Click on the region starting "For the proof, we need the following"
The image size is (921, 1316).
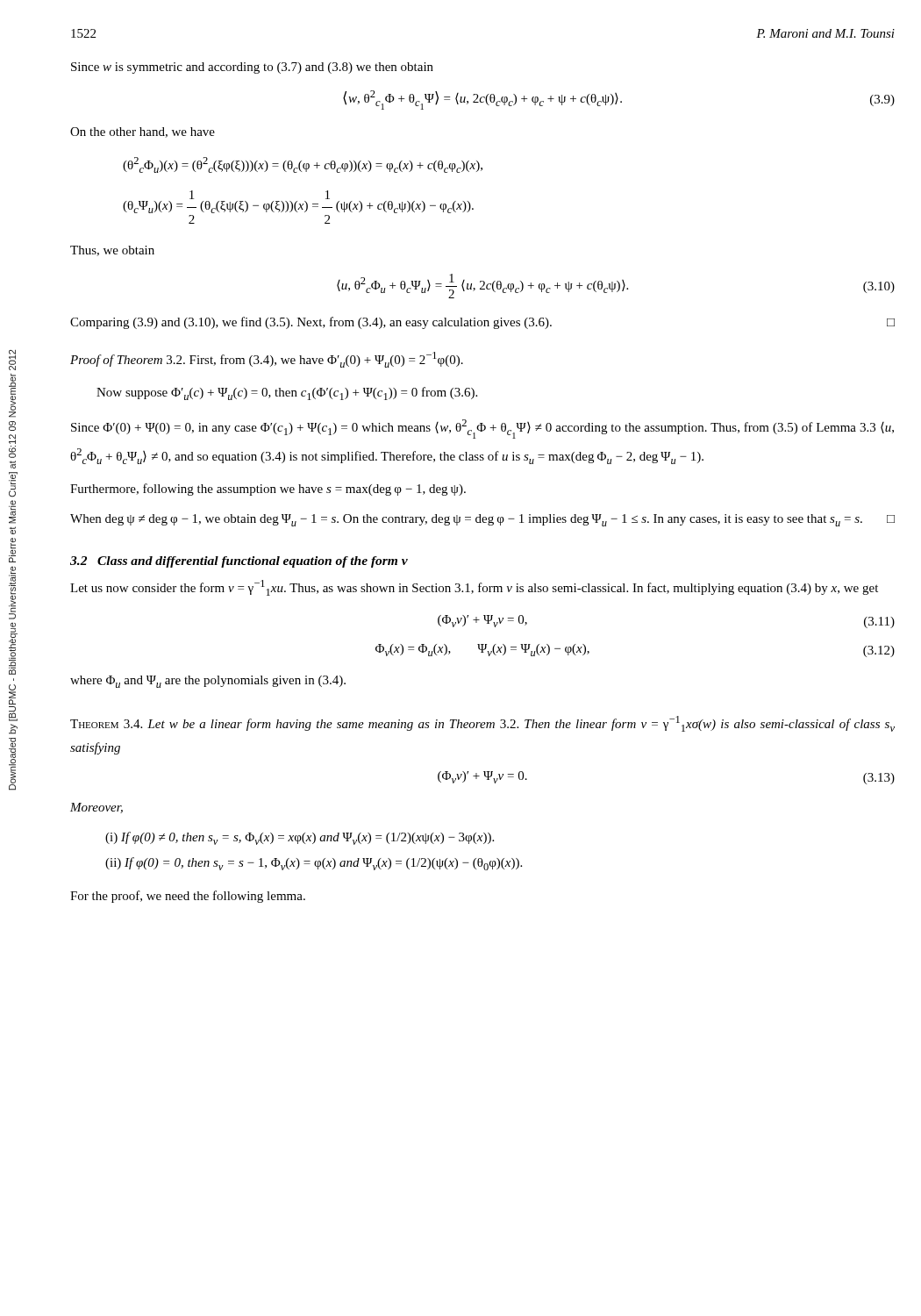pyautogui.click(x=188, y=896)
